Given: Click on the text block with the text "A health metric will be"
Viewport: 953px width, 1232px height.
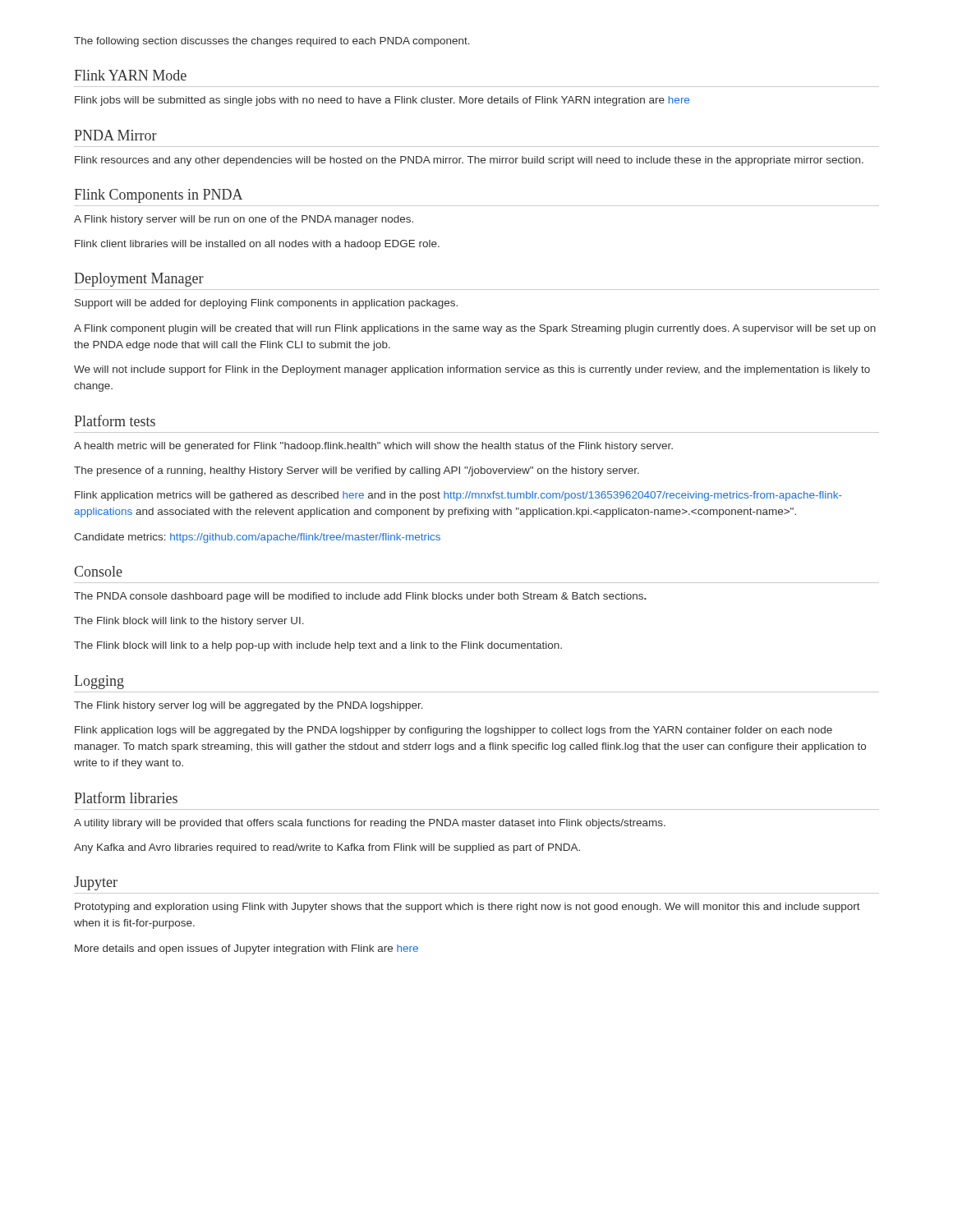Looking at the screenshot, I should point(374,445).
